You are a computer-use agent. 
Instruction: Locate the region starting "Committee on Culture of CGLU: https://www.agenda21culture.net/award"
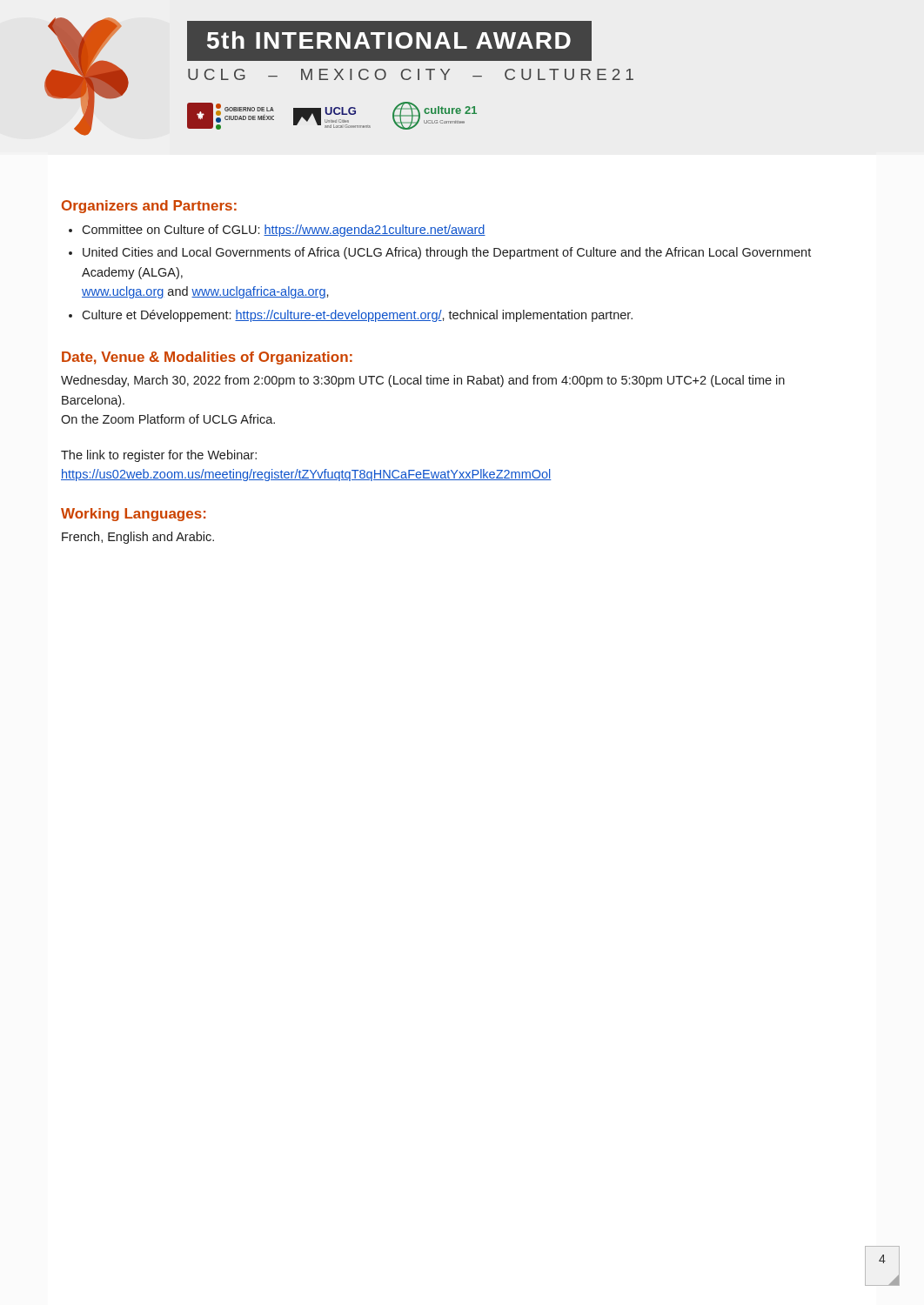pyautogui.click(x=283, y=230)
